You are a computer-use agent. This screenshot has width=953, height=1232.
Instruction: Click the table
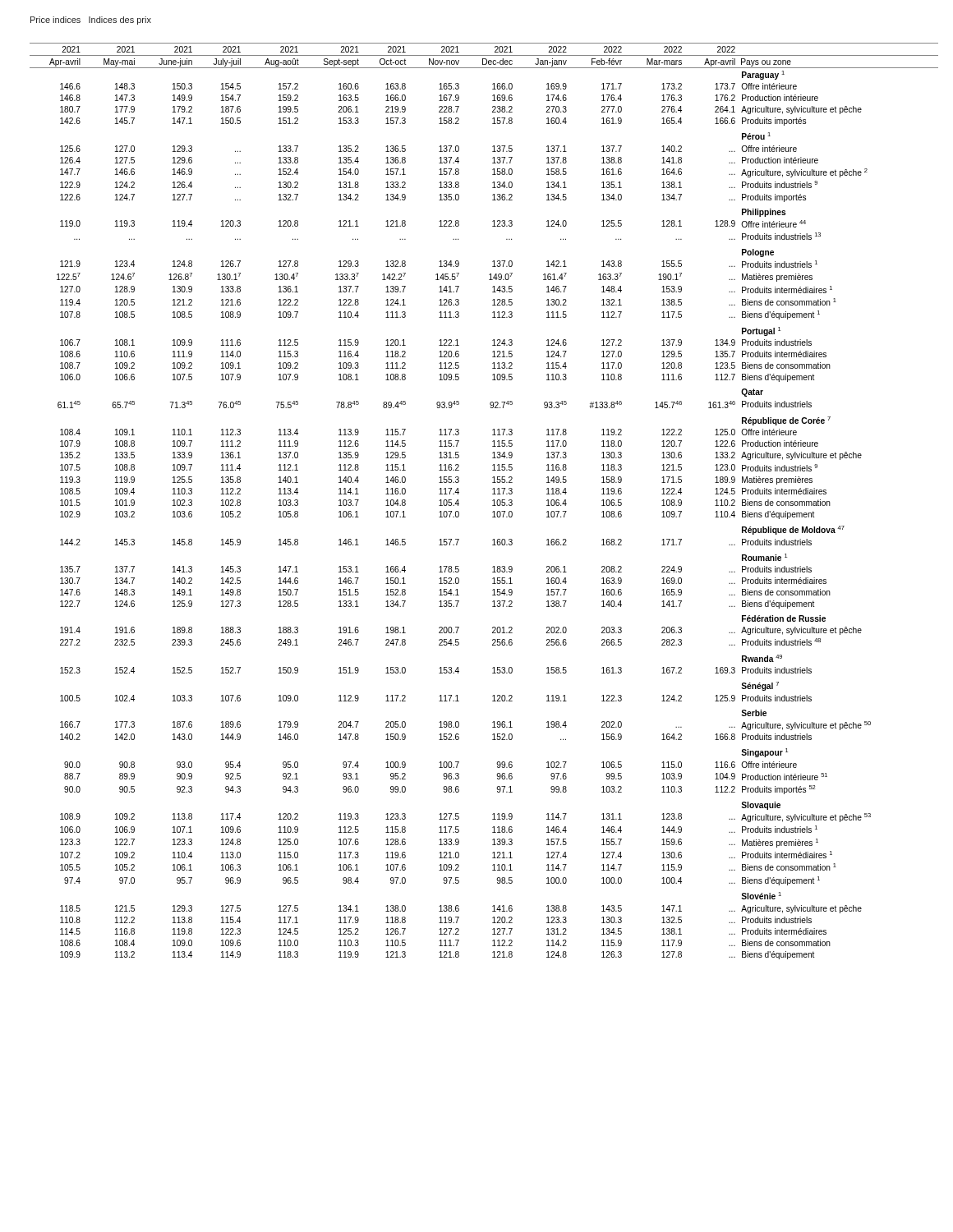click(x=484, y=502)
